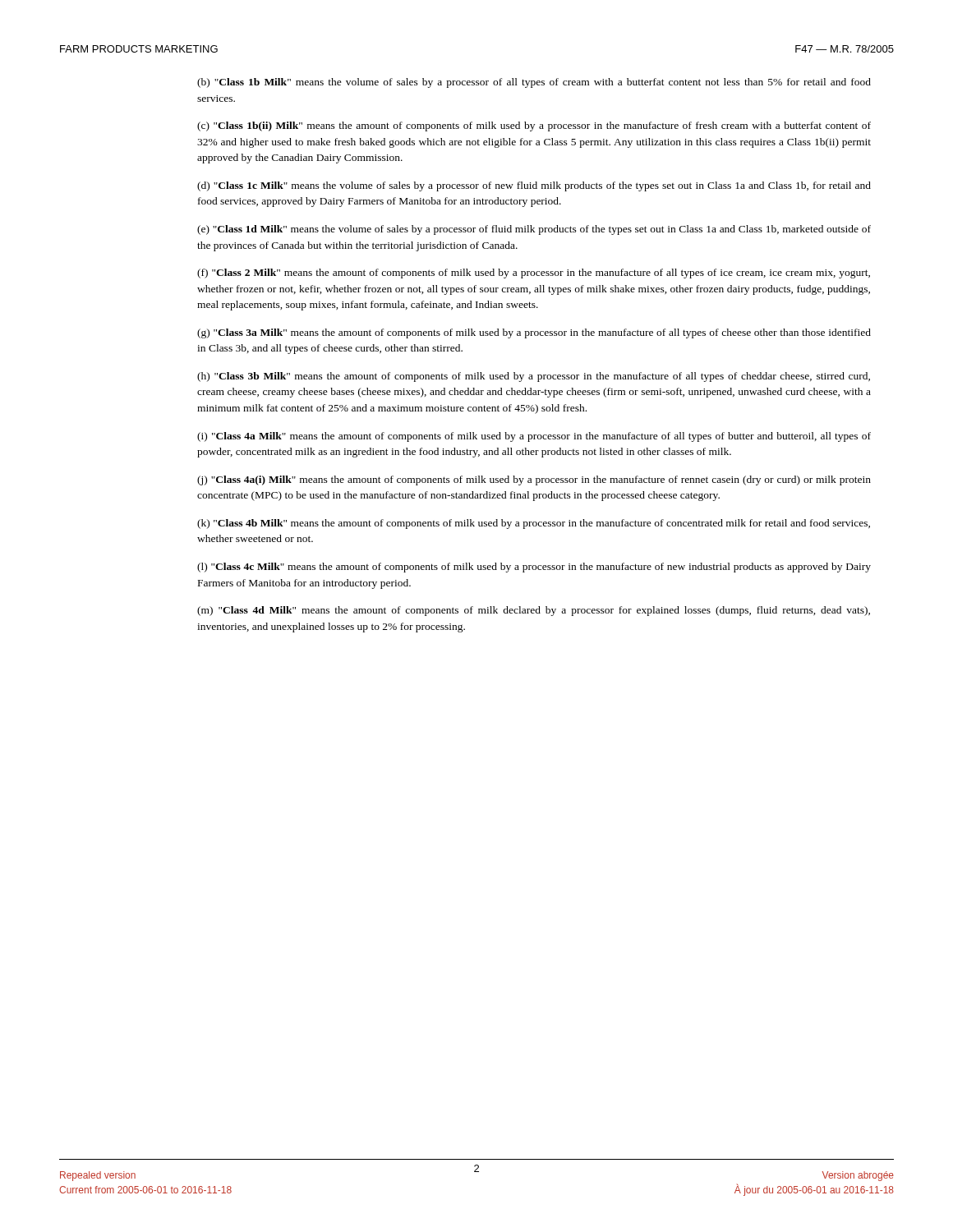Find the element starting "(l) "Class 4c Milk" means the amount"

pos(534,574)
